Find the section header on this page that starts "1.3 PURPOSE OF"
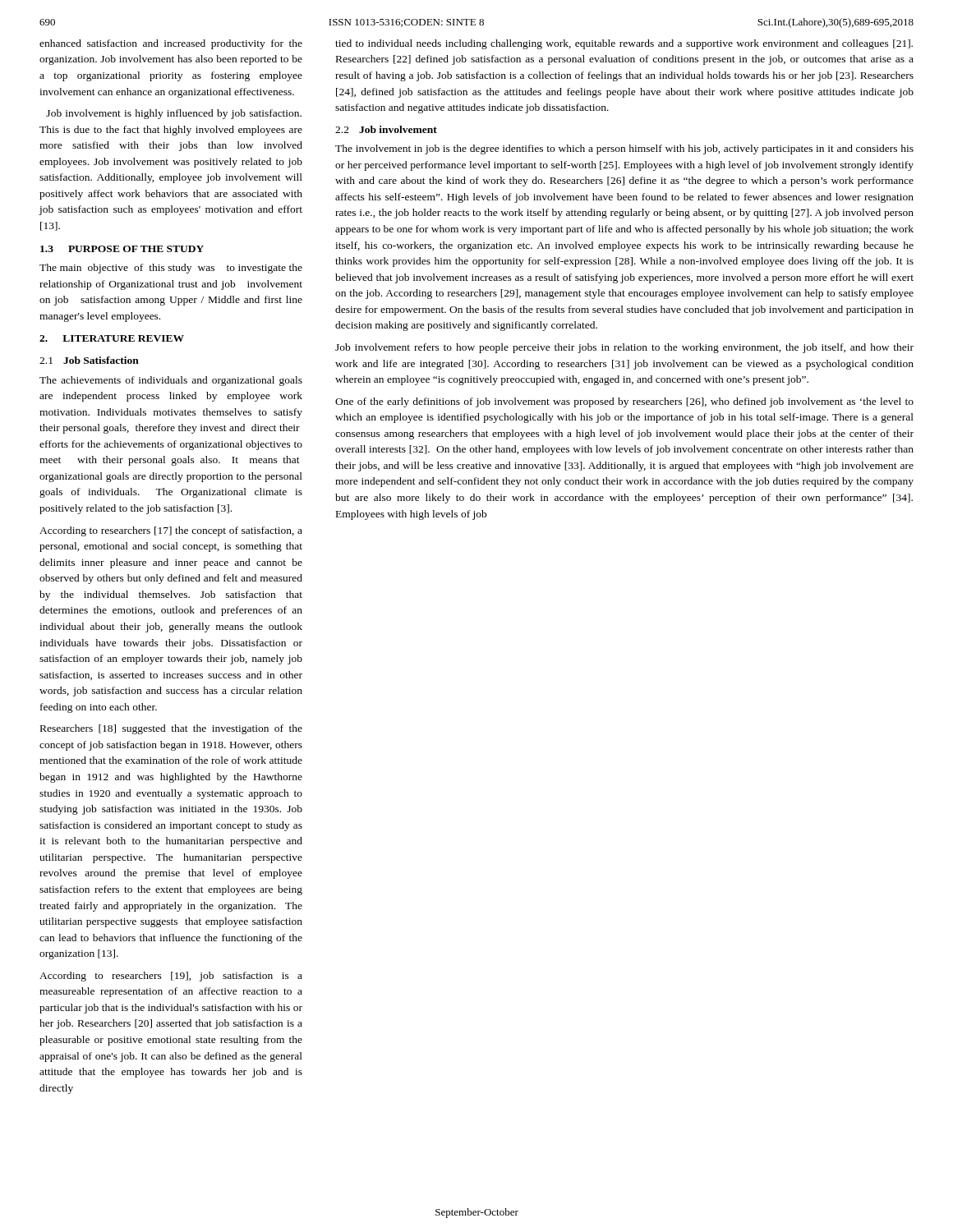This screenshot has width=953, height=1232. click(122, 248)
